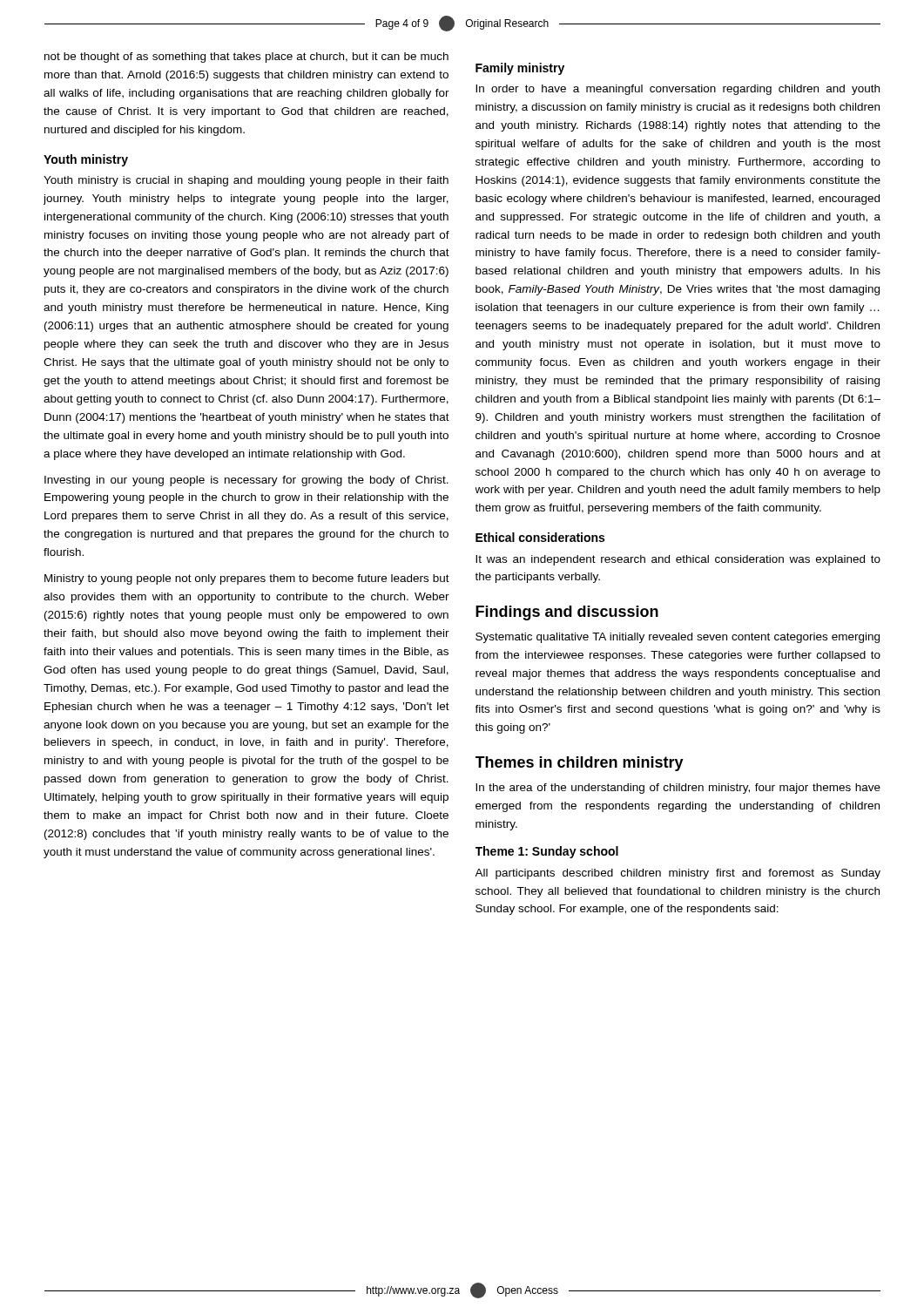Click on the region starting "Family ministry"

[520, 69]
